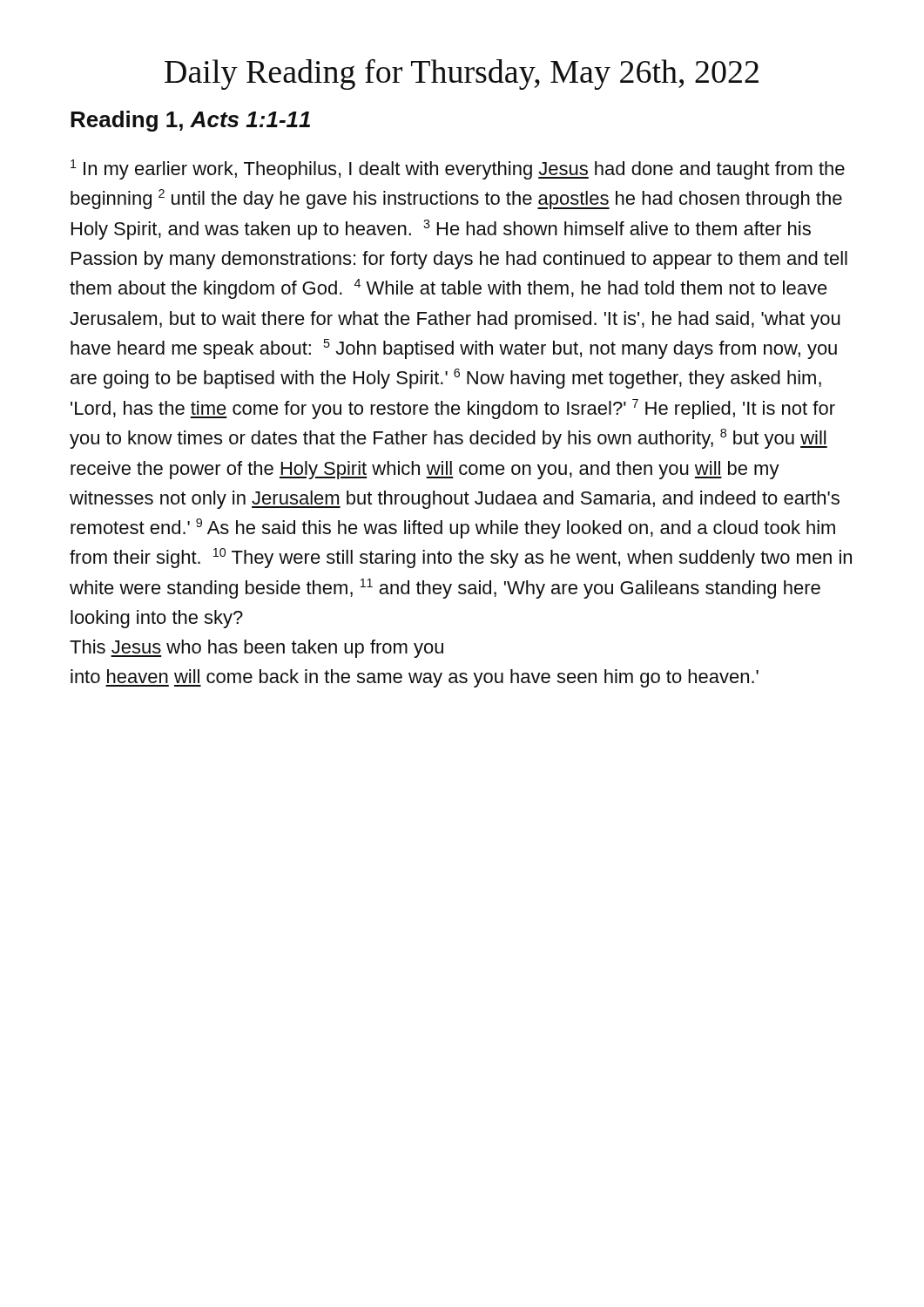Select the section header that reads "Reading 1, Acts 1:1-11"
The width and height of the screenshot is (924, 1307).
[x=190, y=119]
